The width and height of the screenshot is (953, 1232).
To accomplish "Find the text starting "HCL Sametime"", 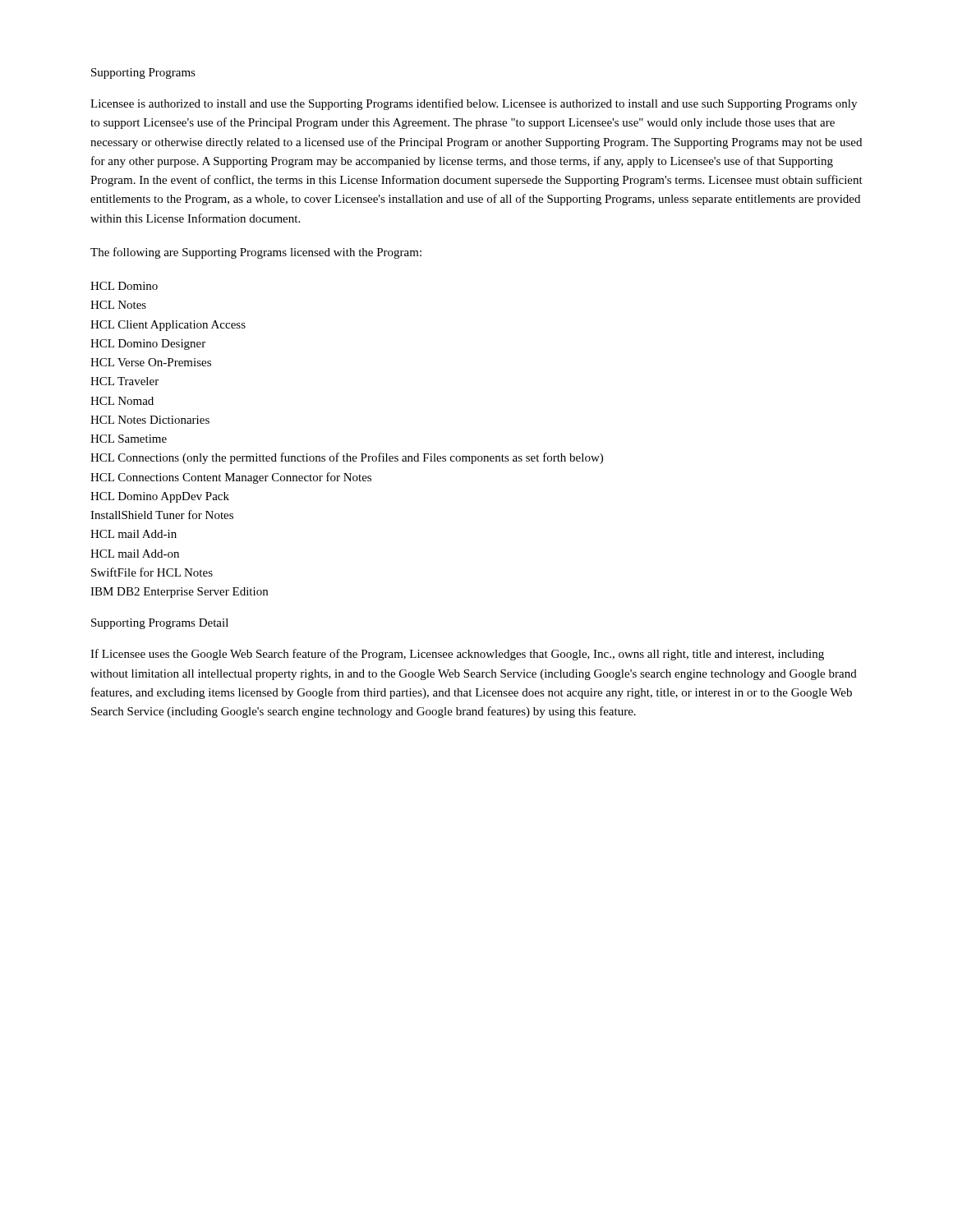I will [x=129, y=439].
